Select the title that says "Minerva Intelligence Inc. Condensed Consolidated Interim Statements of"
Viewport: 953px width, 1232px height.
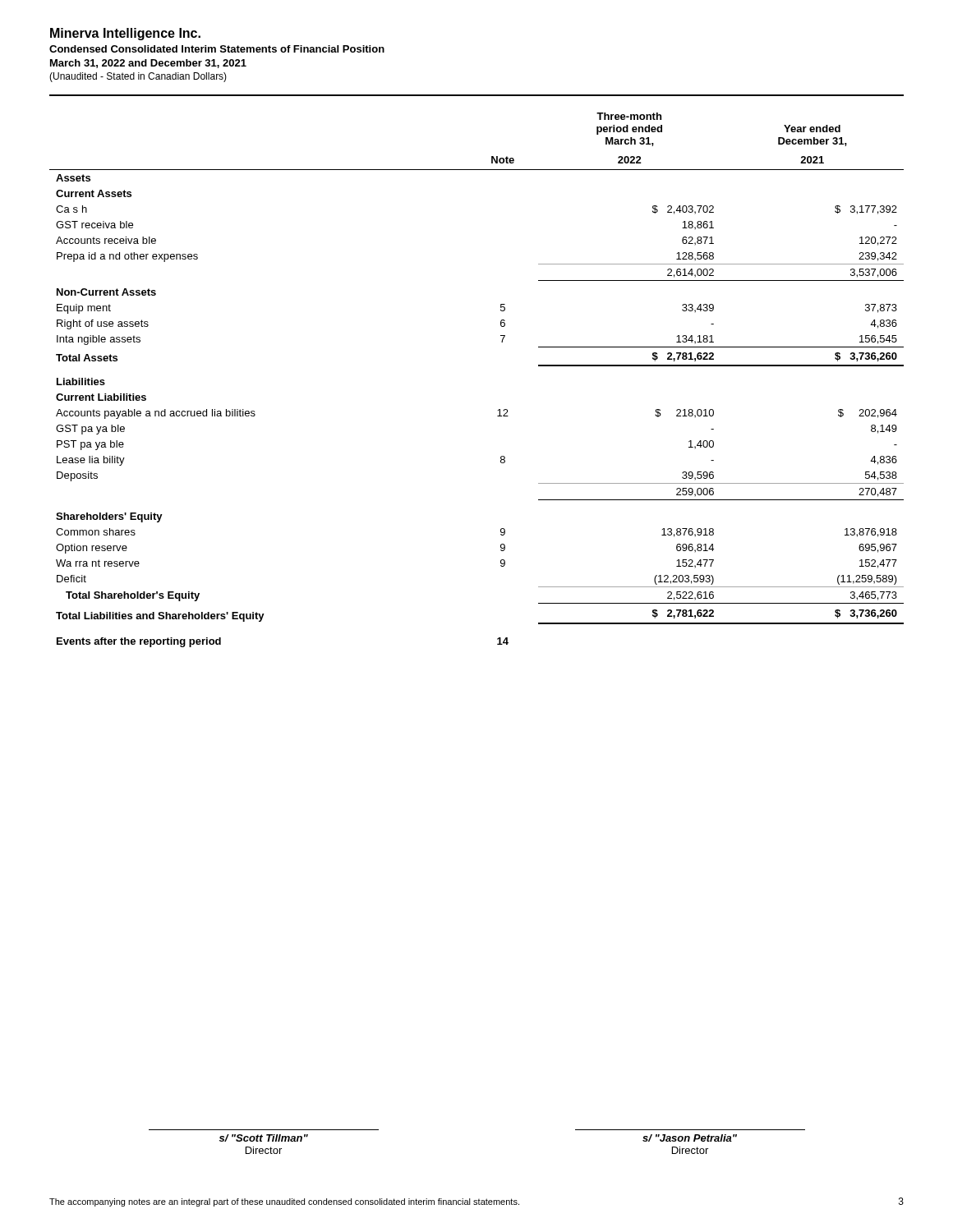[x=217, y=54]
